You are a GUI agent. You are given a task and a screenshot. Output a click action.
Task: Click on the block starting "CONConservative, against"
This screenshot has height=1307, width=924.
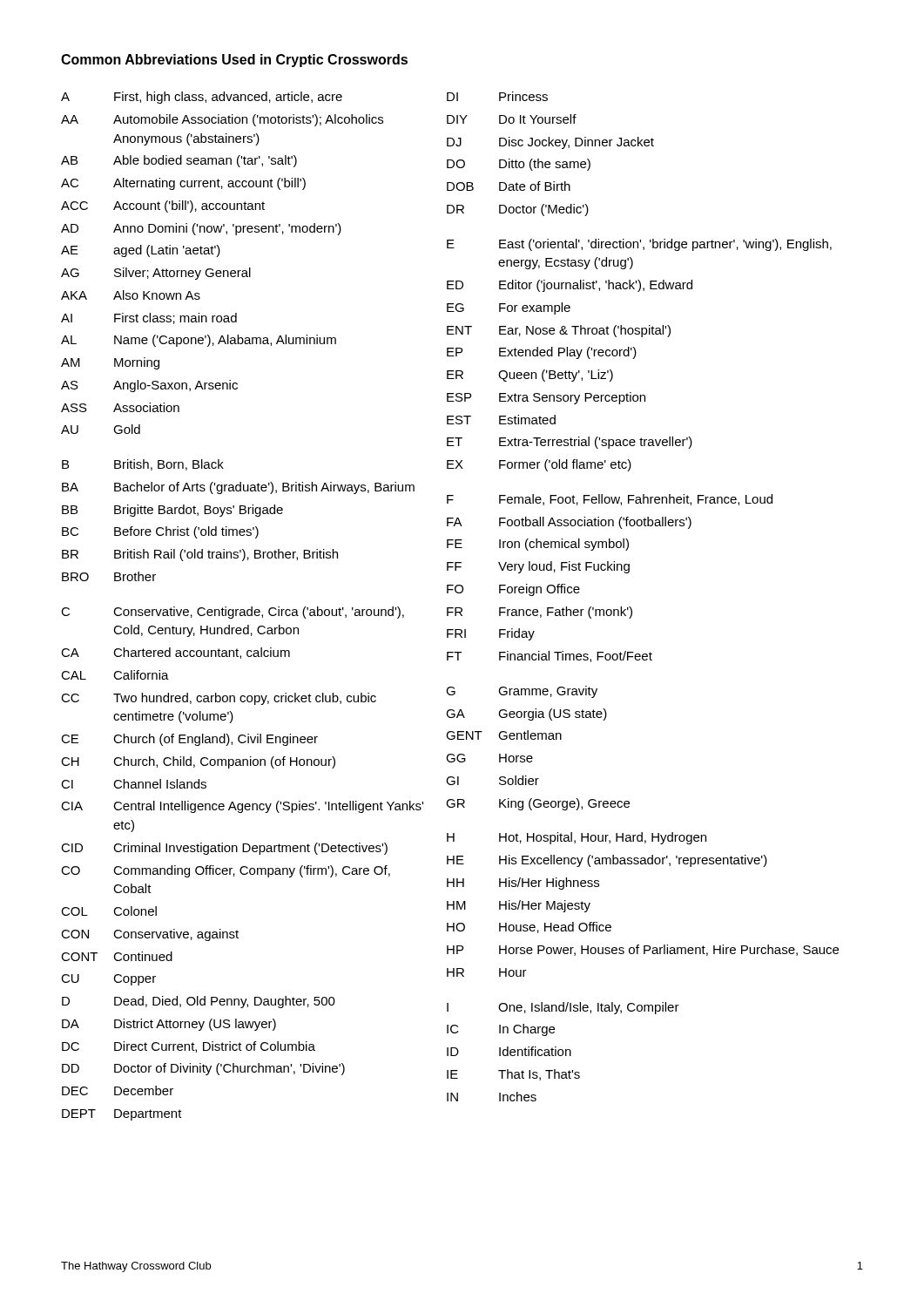pos(245,934)
